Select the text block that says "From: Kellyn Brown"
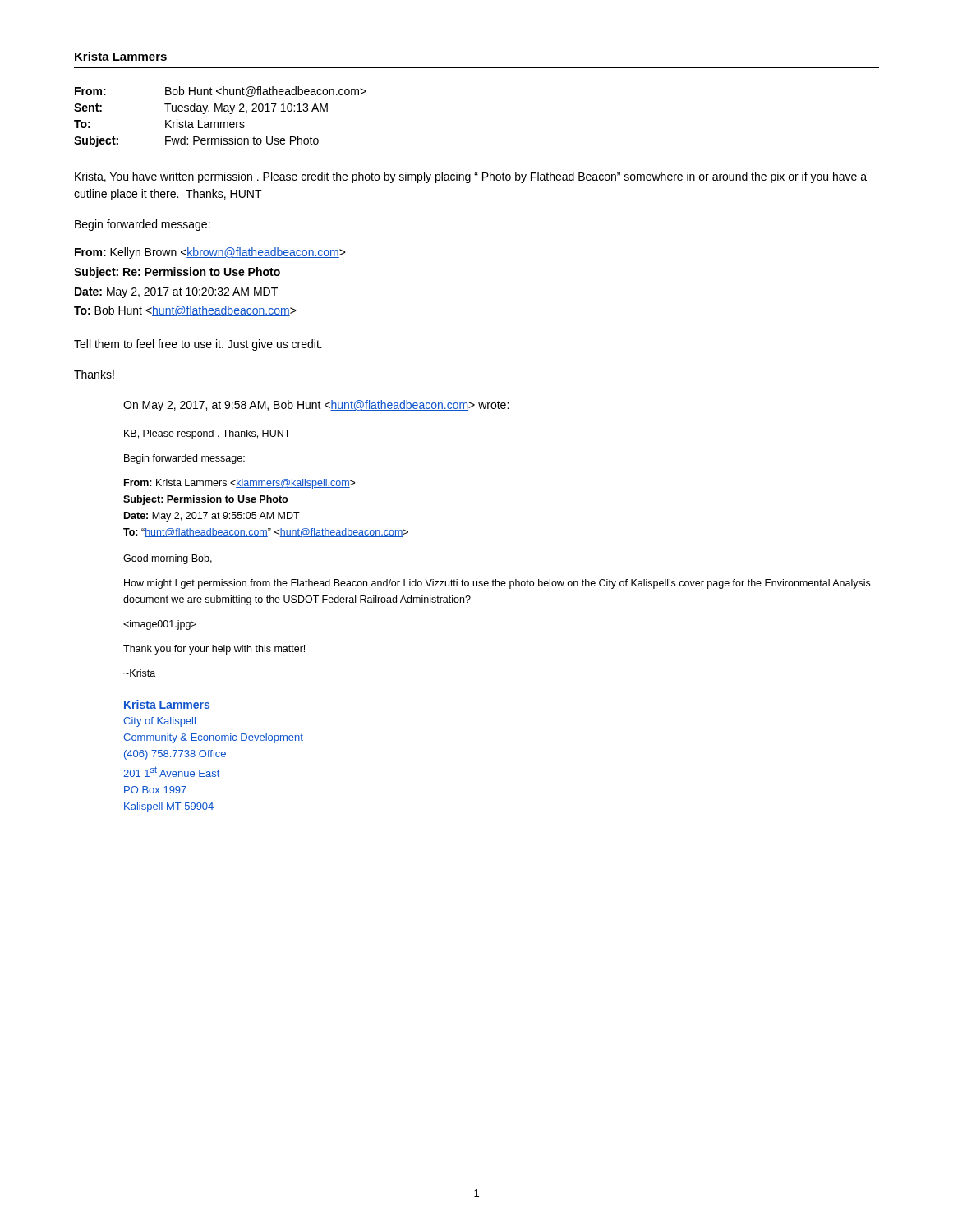Viewport: 953px width, 1232px height. (210, 281)
